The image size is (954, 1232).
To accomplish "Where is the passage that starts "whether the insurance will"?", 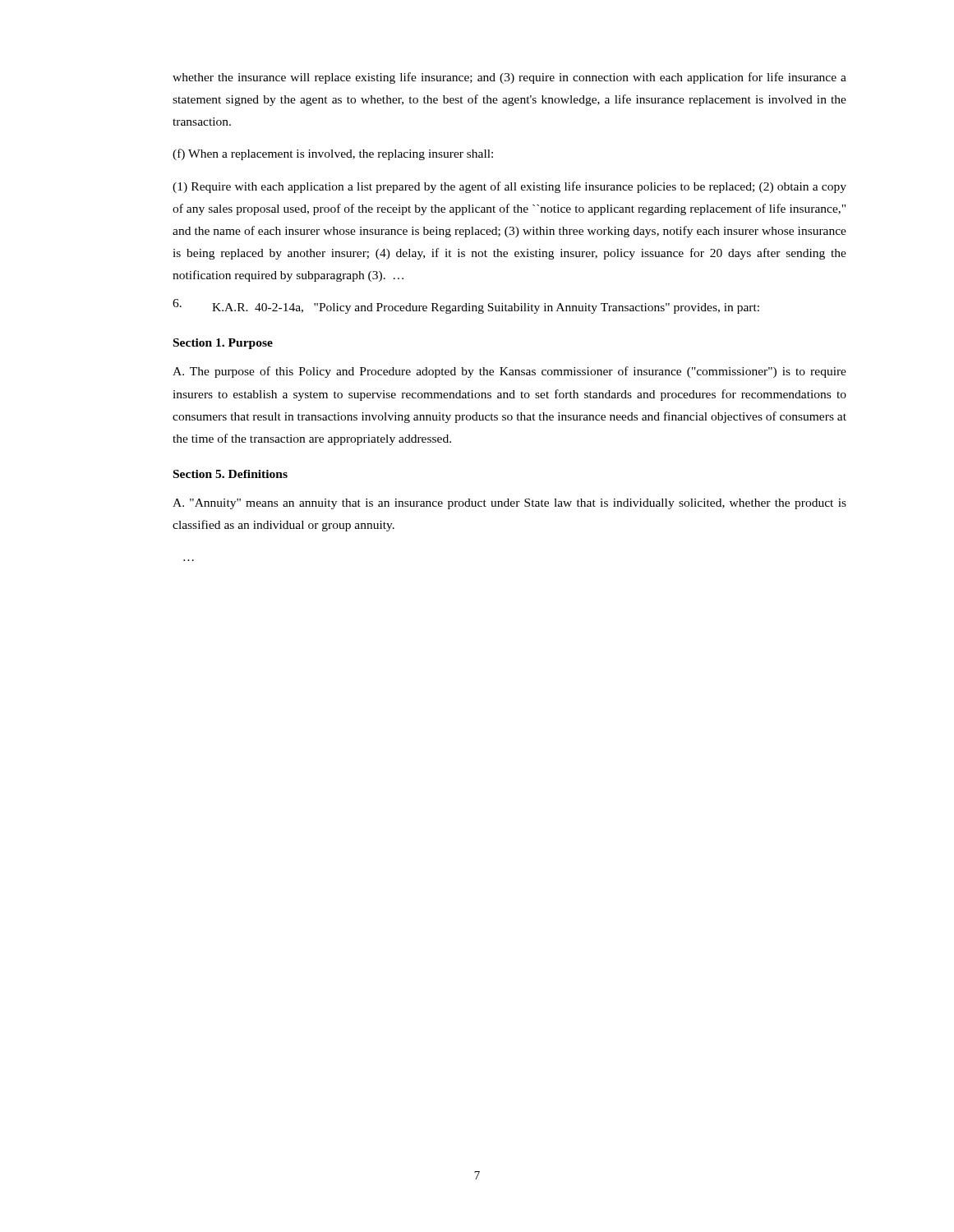I will (509, 99).
